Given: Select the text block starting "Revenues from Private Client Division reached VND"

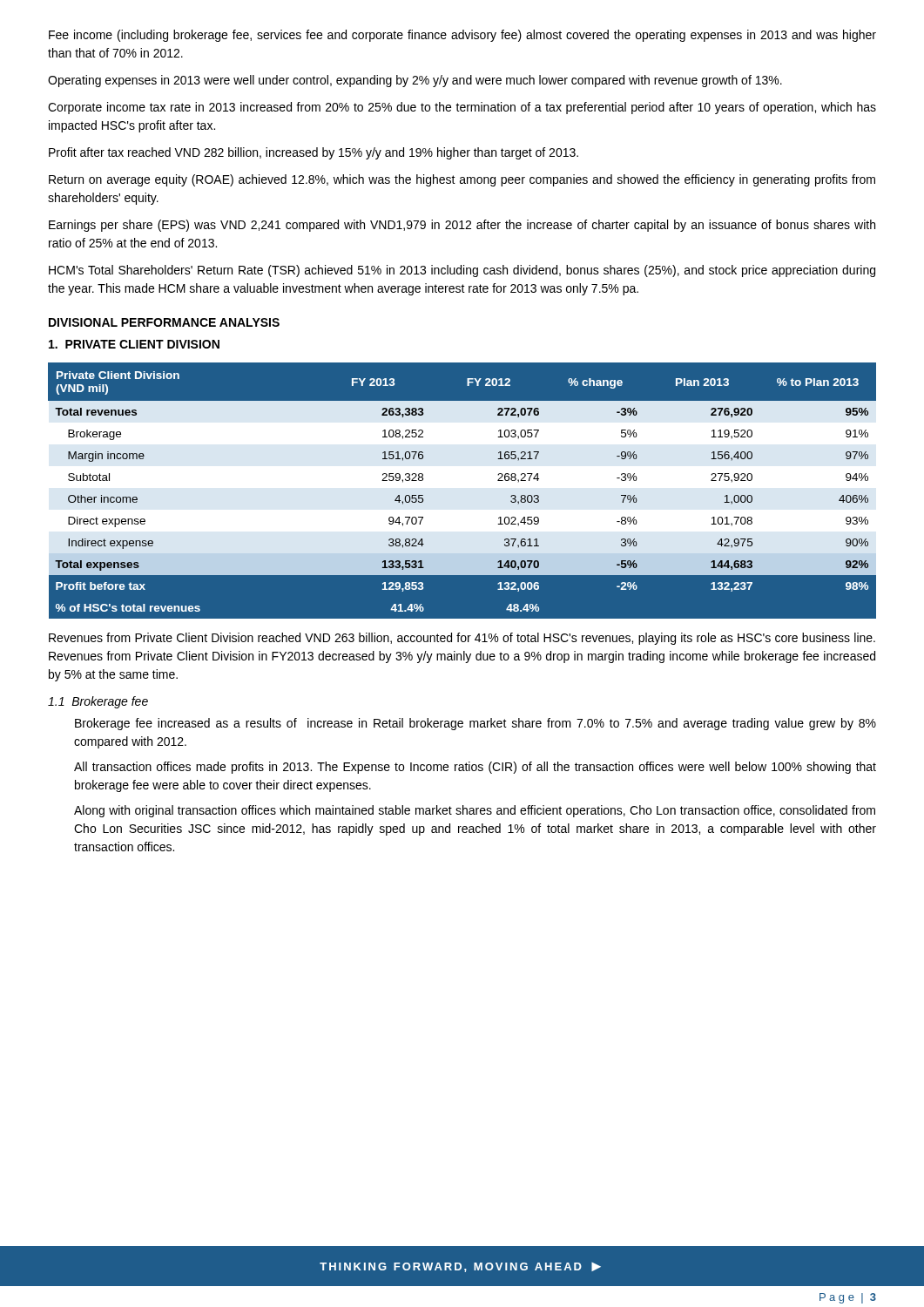Looking at the screenshot, I should [x=462, y=657].
